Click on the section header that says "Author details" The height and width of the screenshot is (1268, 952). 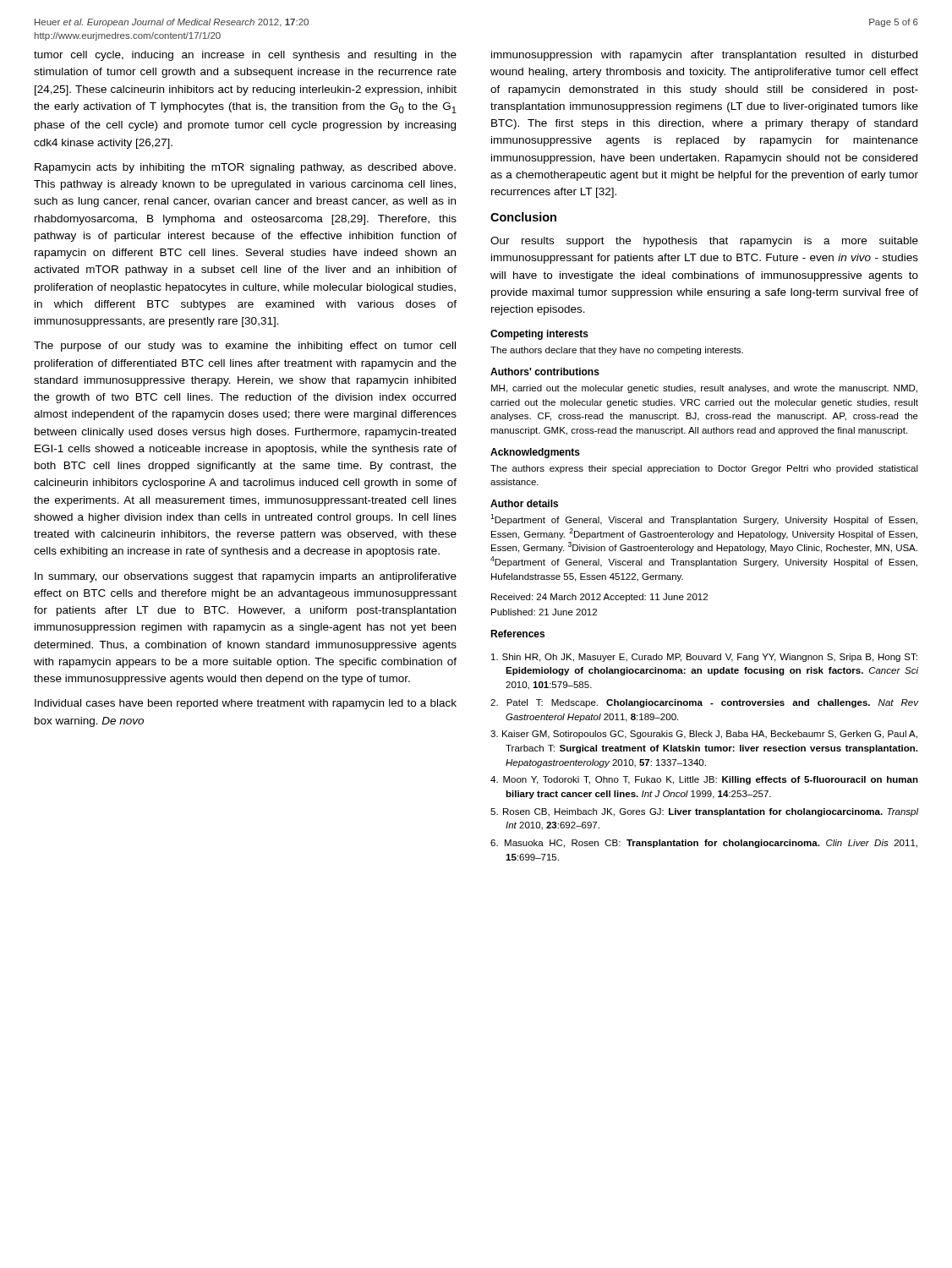pyautogui.click(x=524, y=504)
